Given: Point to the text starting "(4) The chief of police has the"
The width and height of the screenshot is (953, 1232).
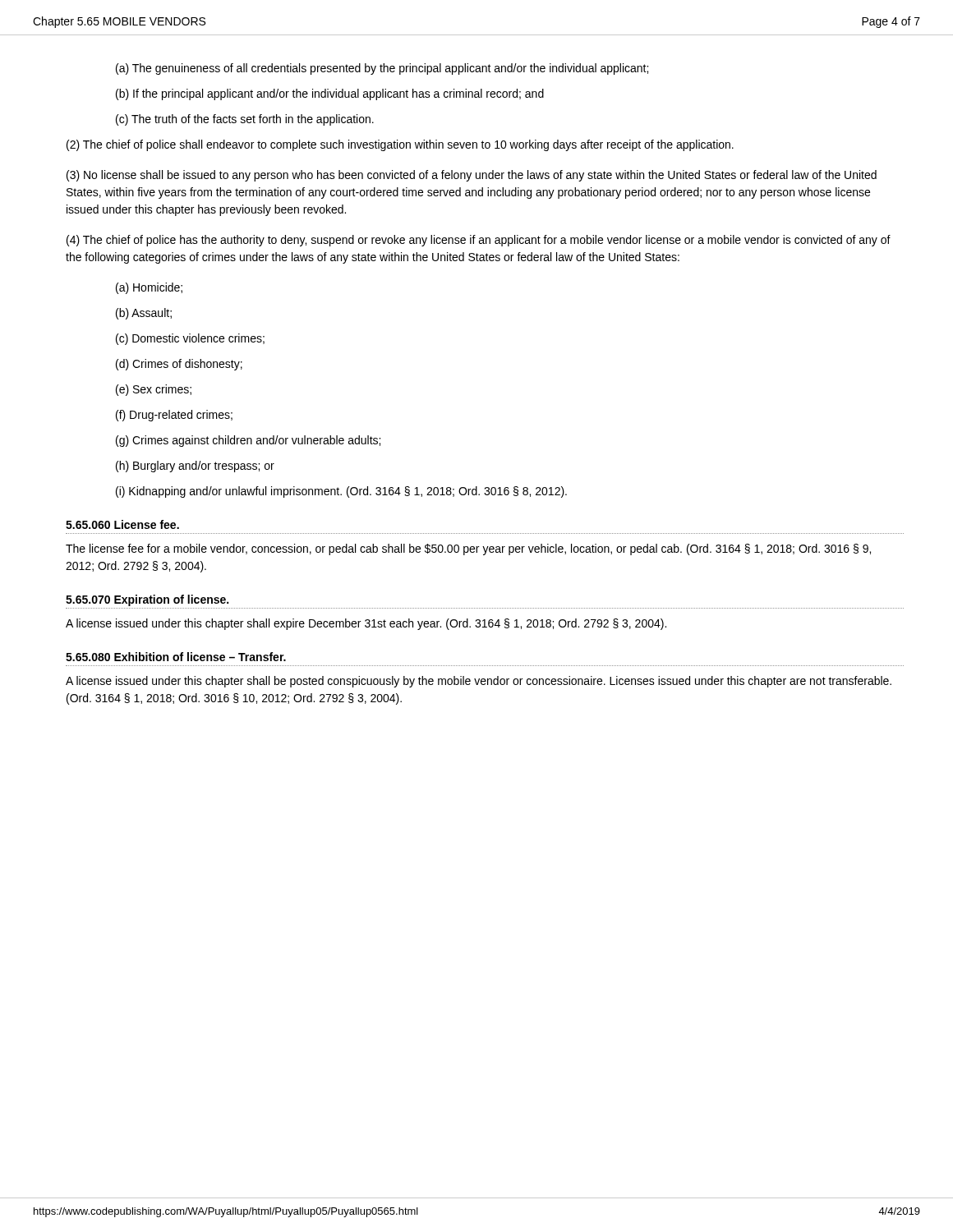Looking at the screenshot, I should [x=478, y=248].
